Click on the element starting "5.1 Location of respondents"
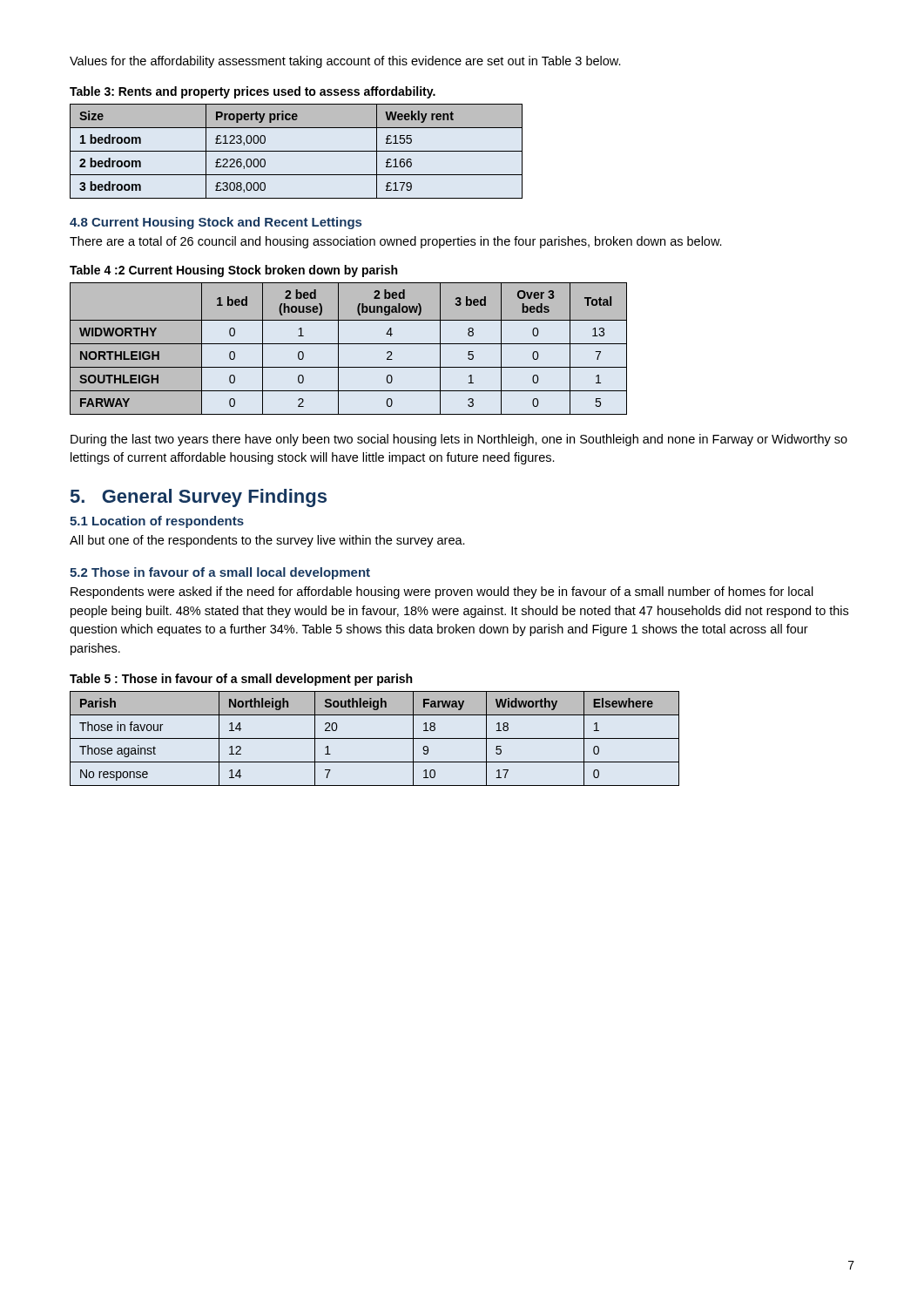 pos(157,521)
